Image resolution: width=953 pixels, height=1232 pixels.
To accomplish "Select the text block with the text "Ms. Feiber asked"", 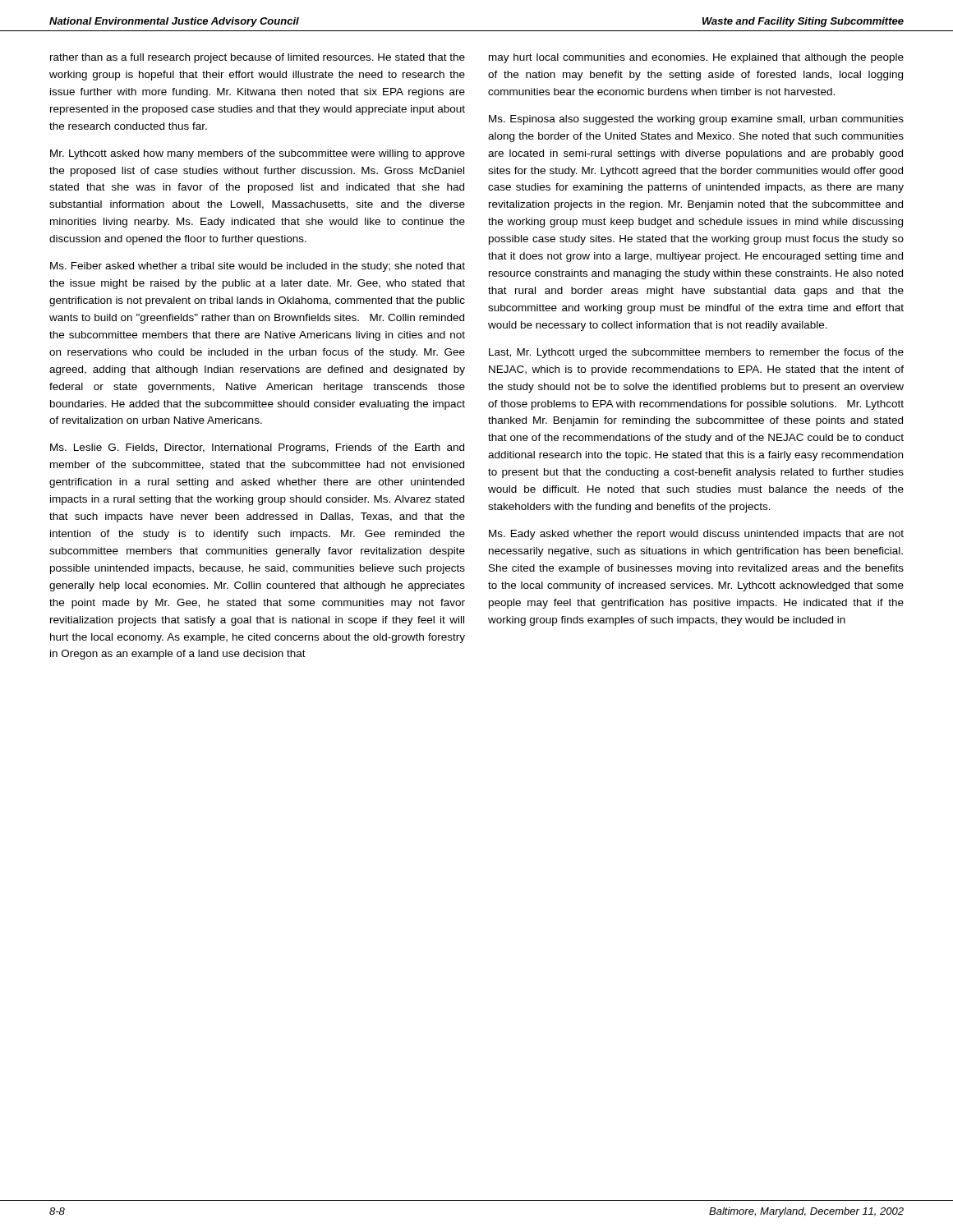I will point(257,343).
